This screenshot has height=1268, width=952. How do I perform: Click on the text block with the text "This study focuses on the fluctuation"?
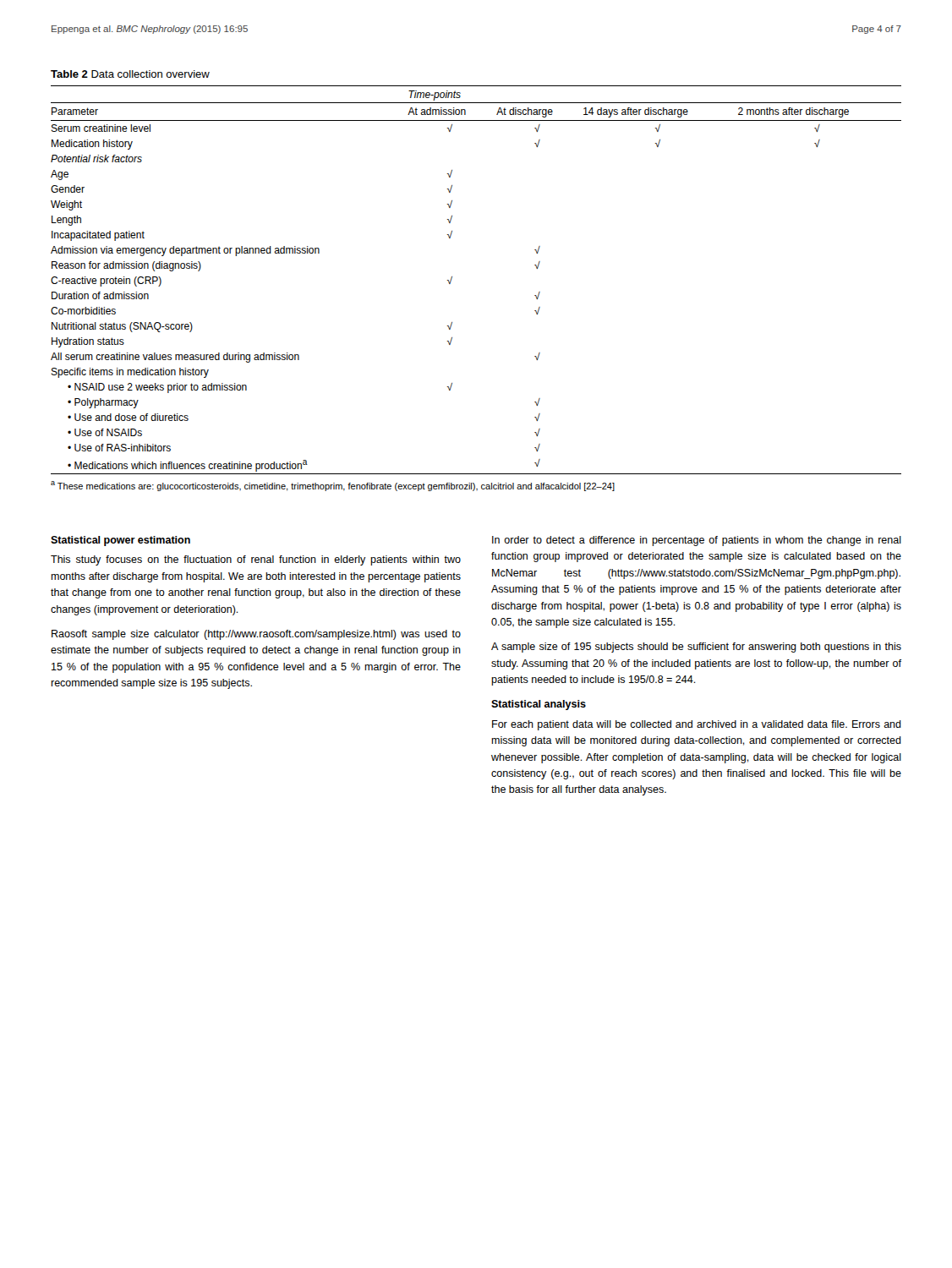tap(256, 622)
